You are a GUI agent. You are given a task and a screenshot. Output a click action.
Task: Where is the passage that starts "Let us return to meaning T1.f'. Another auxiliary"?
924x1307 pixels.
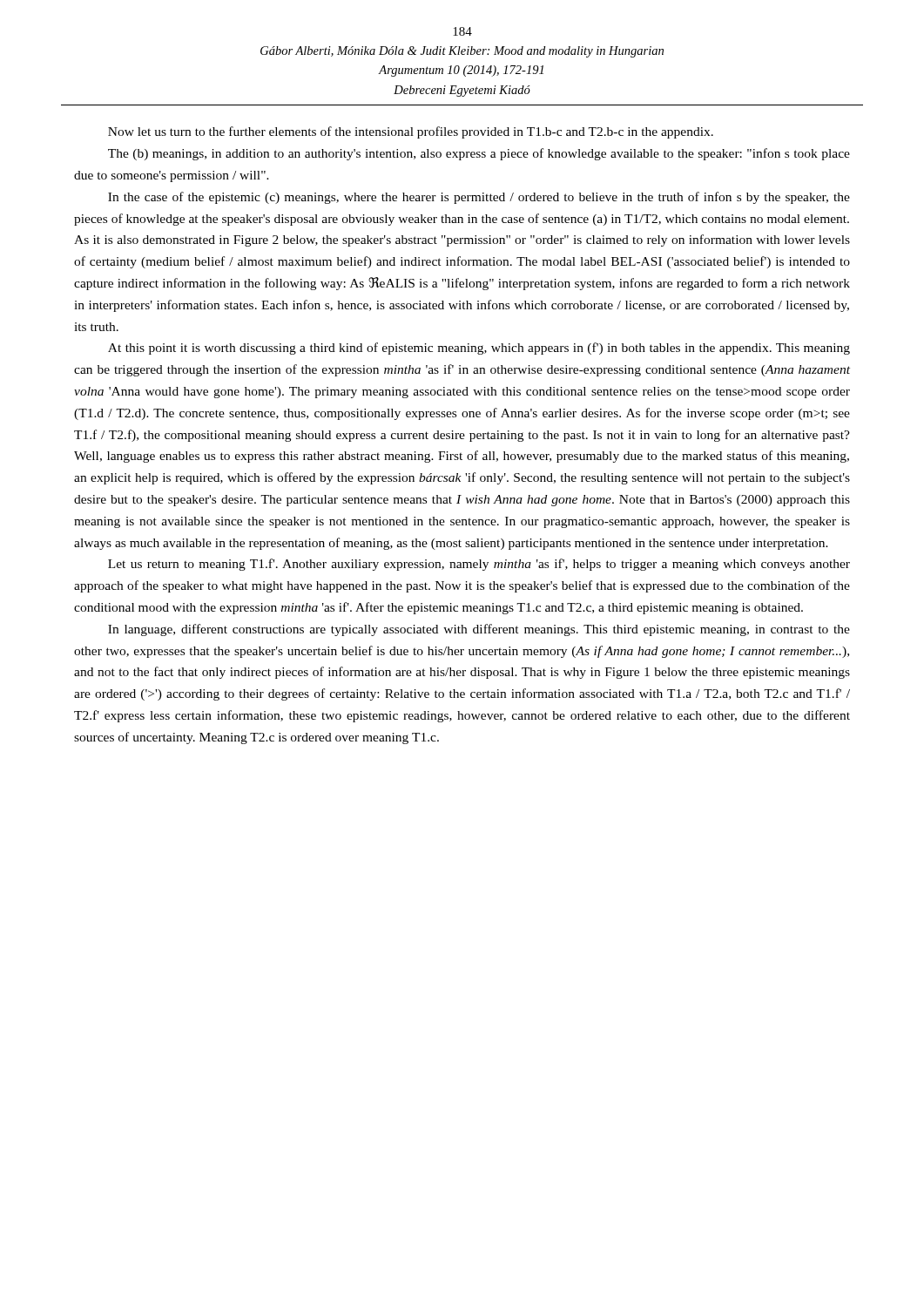(462, 586)
